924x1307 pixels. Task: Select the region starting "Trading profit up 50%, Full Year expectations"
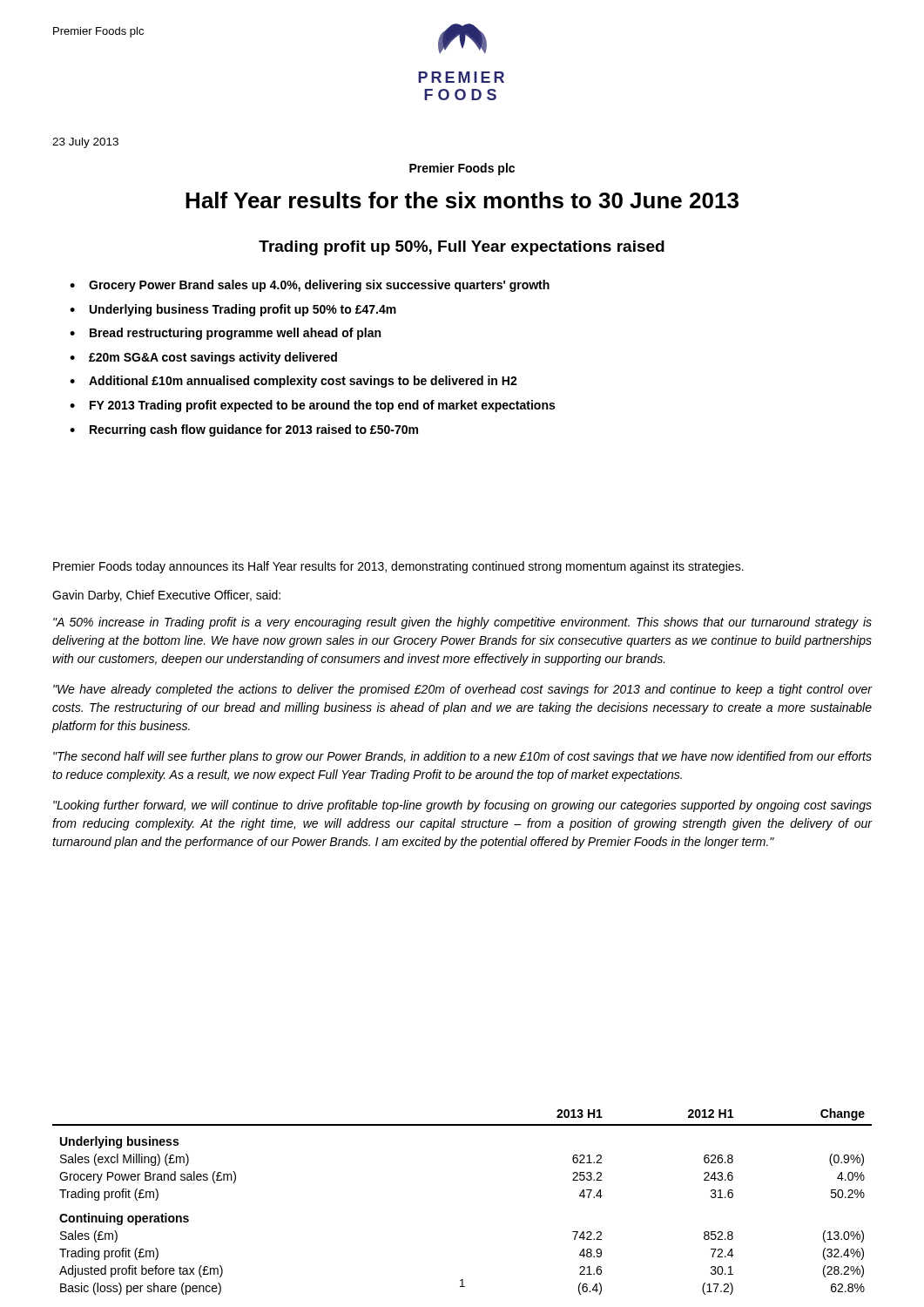pos(462,246)
